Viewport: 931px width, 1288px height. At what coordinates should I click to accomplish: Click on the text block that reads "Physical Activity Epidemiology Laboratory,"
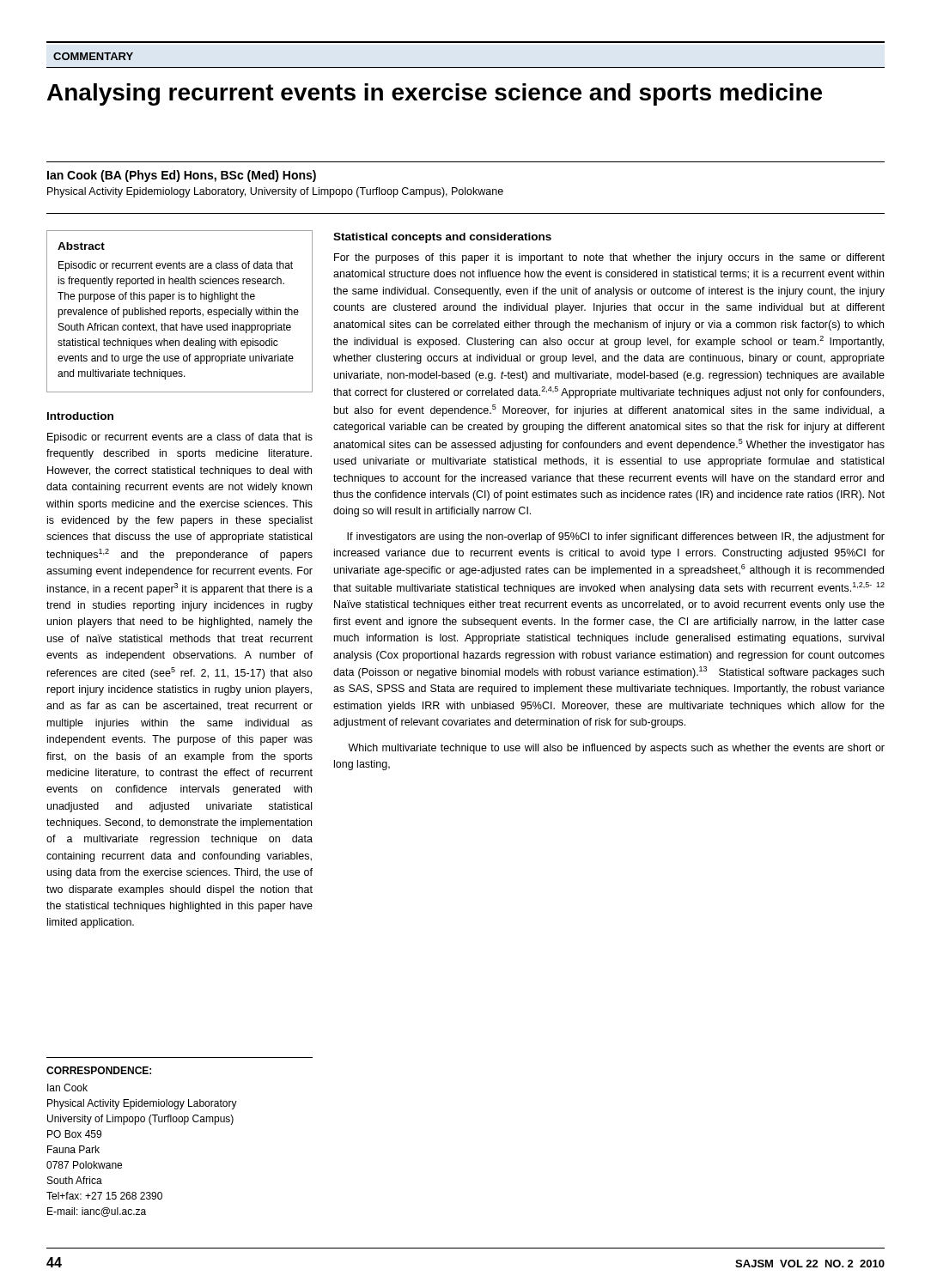tap(275, 191)
